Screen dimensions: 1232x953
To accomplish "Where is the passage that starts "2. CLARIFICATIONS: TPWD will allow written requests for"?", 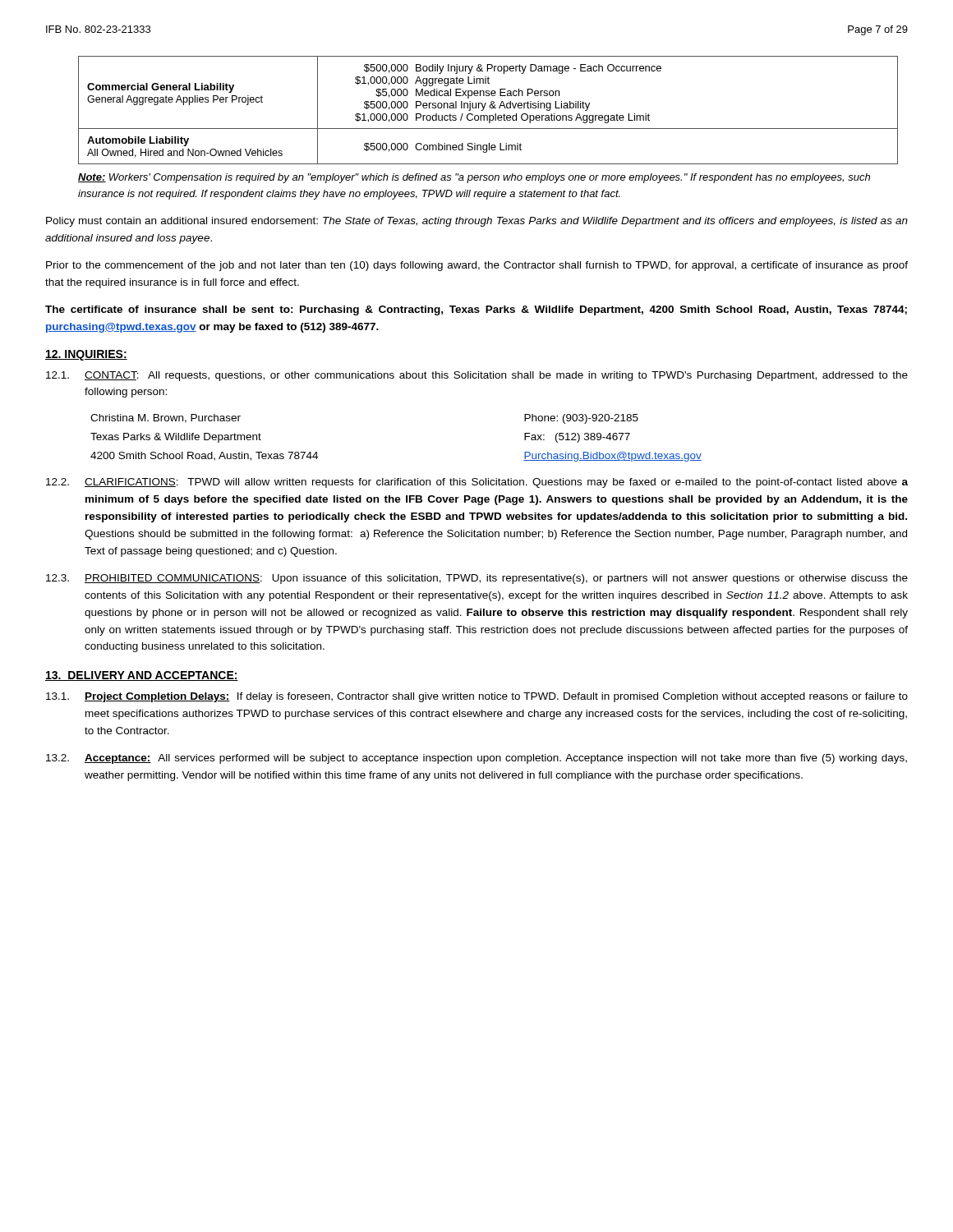I will [x=476, y=517].
